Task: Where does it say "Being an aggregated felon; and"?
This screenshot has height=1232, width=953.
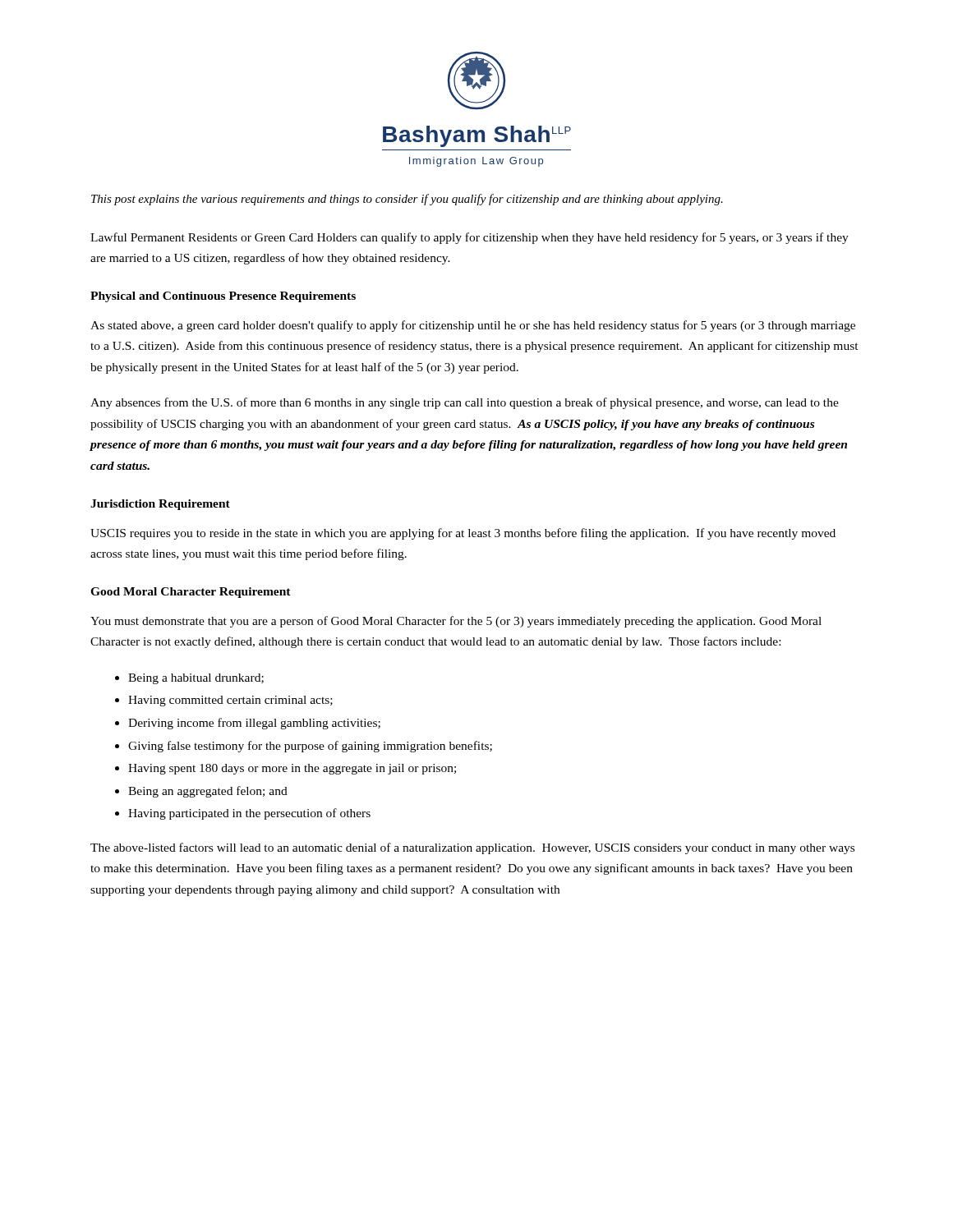Action: pyautogui.click(x=208, y=790)
